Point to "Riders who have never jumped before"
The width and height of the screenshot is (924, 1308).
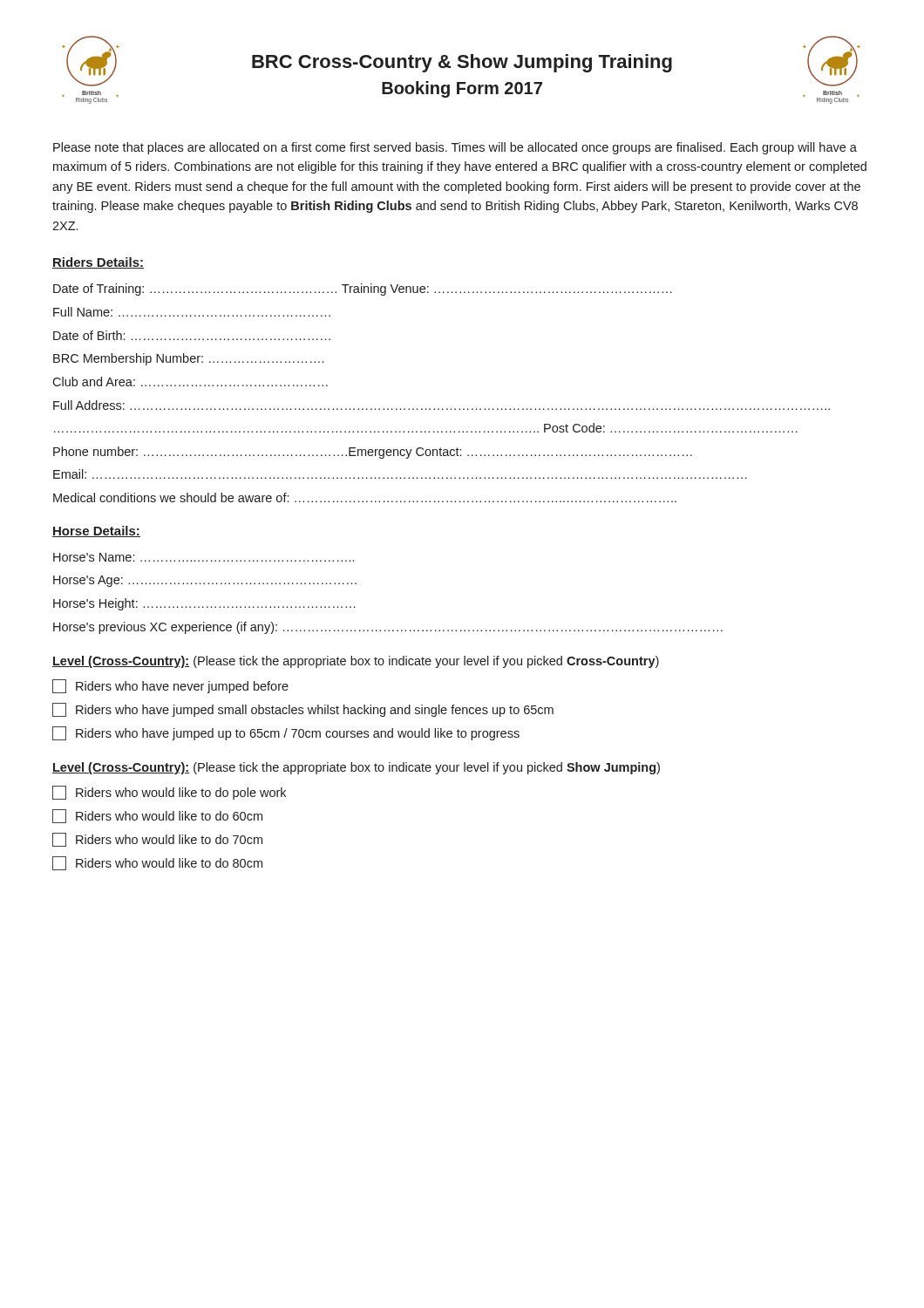(170, 687)
